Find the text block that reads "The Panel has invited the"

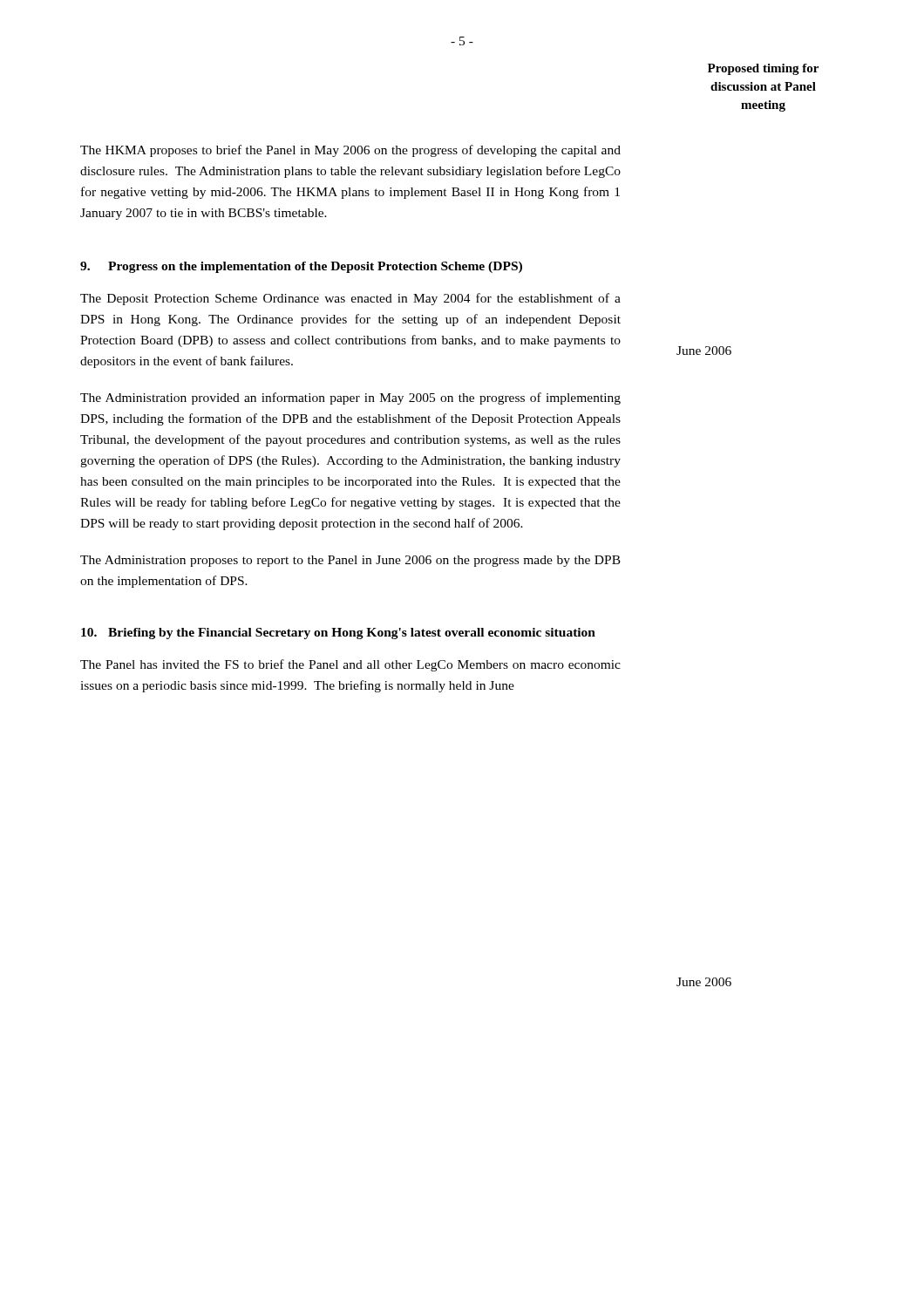[350, 675]
